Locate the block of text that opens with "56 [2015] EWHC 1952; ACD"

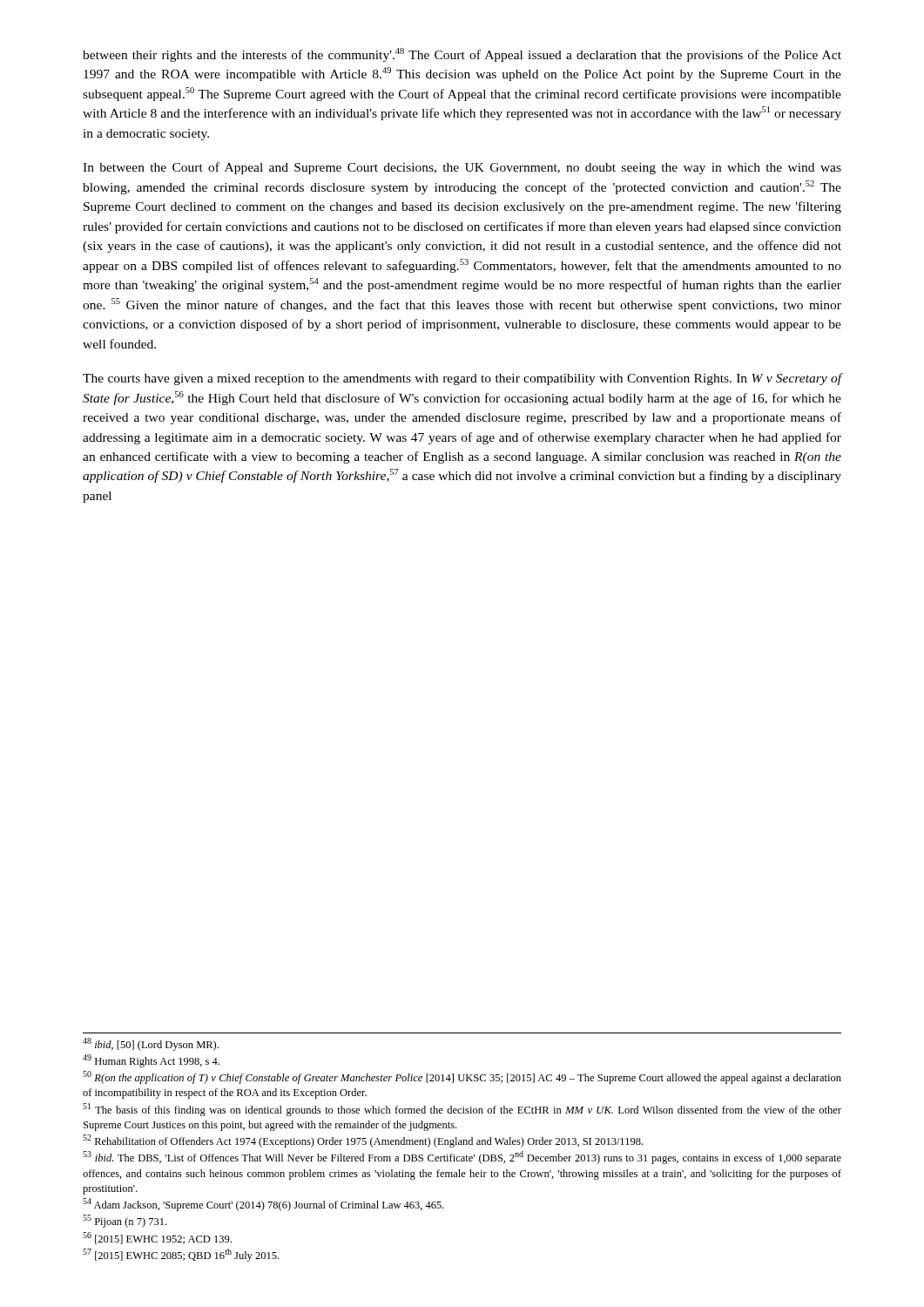158,1238
